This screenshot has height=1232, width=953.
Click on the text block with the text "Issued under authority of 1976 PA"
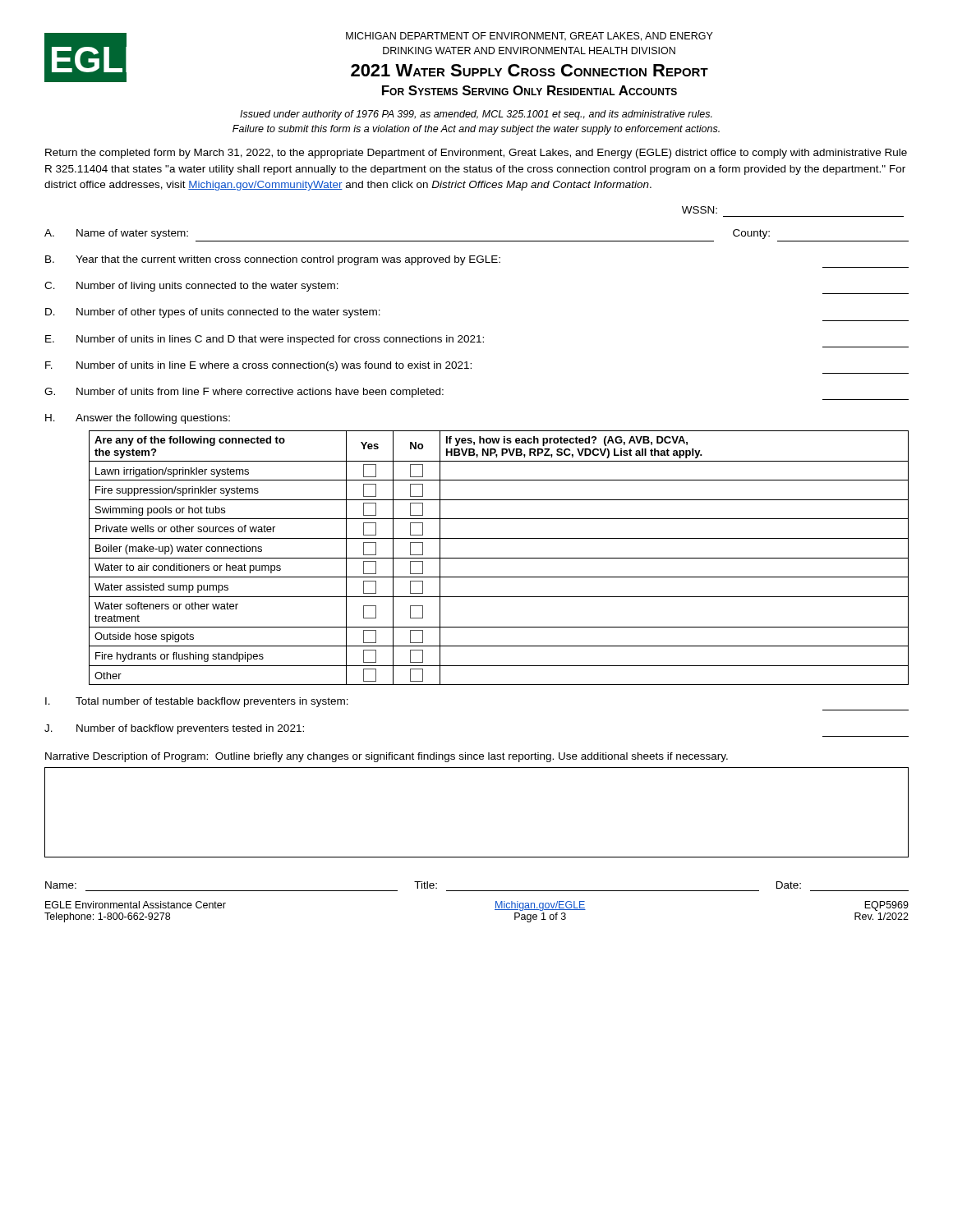(476, 121)
